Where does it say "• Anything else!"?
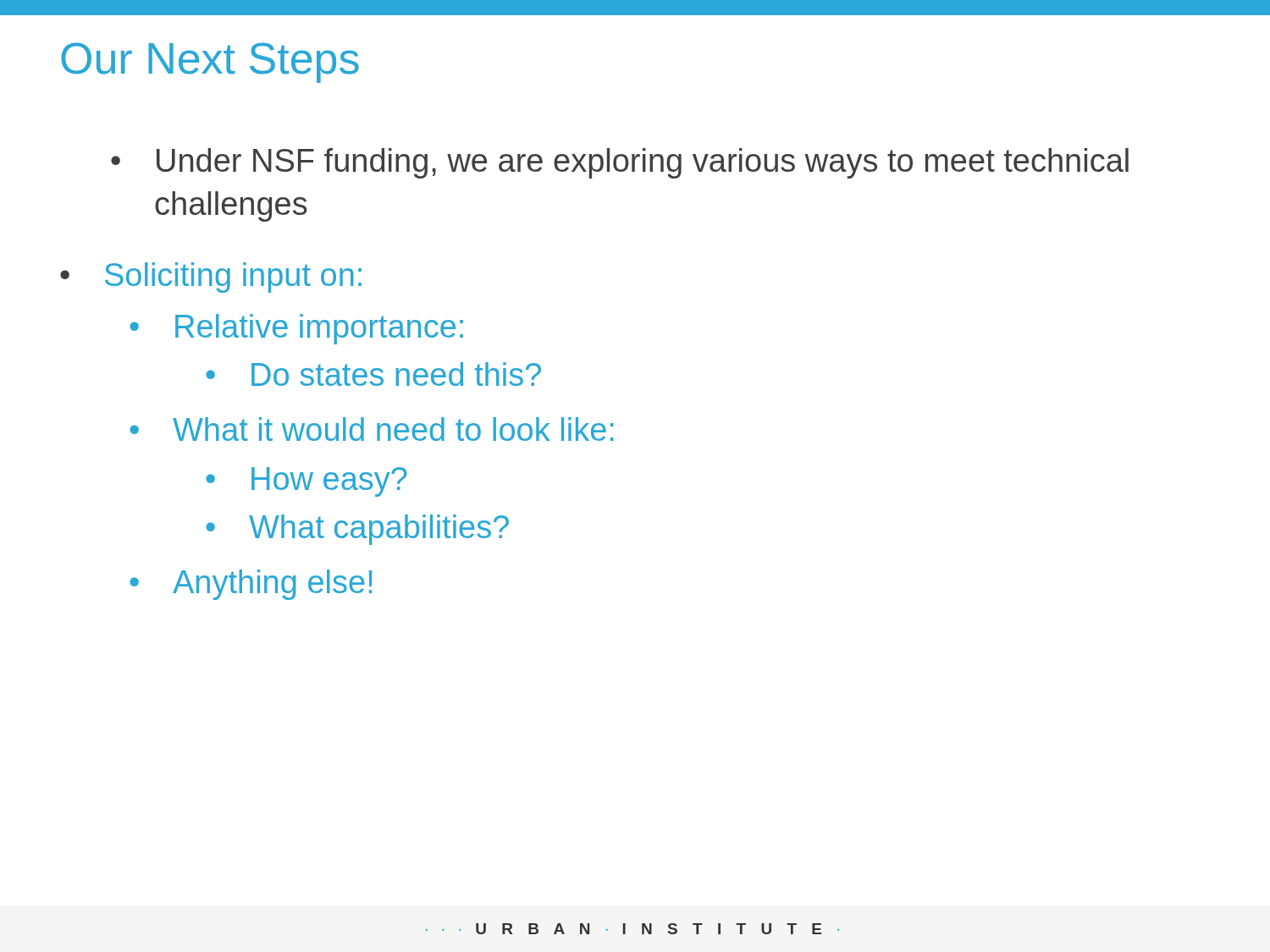The width and height of the screenshot is (1270, 952). [252, 583]
